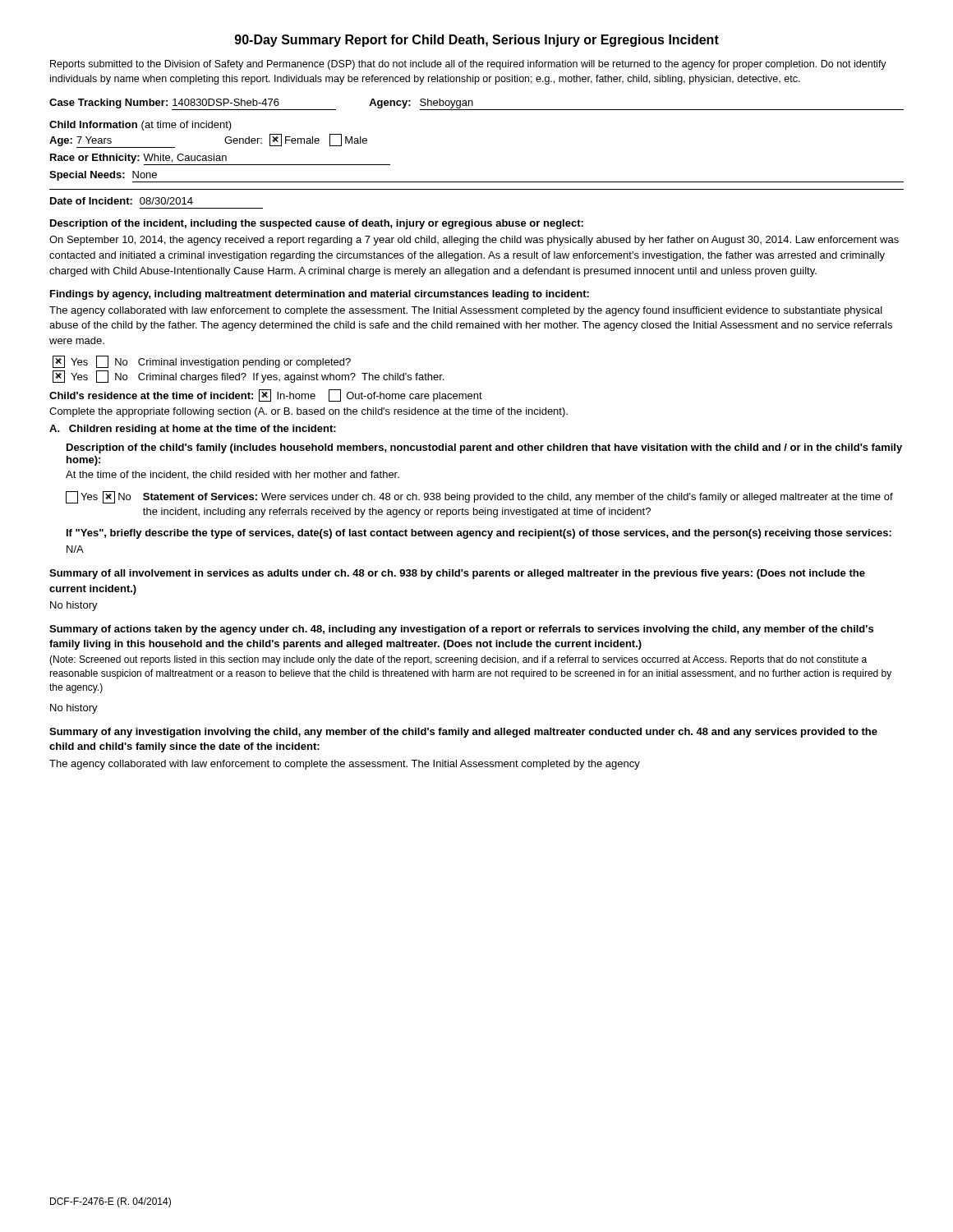Click on the text block starting "Child's residence at the time of incident: ✕"
Screen dimensions: 1232x953
point(476,395)
